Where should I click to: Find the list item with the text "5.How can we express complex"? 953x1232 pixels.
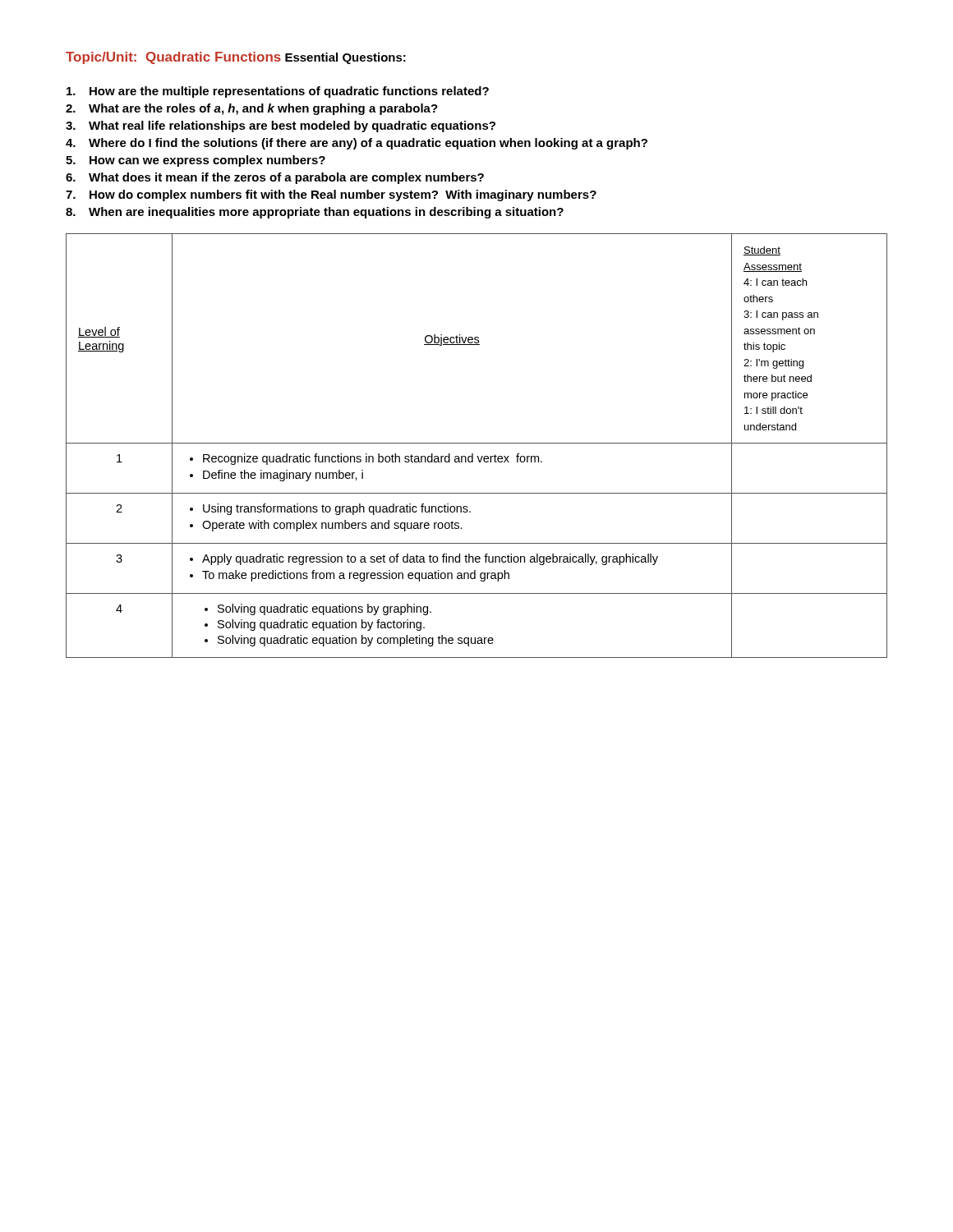click(196, 161)
